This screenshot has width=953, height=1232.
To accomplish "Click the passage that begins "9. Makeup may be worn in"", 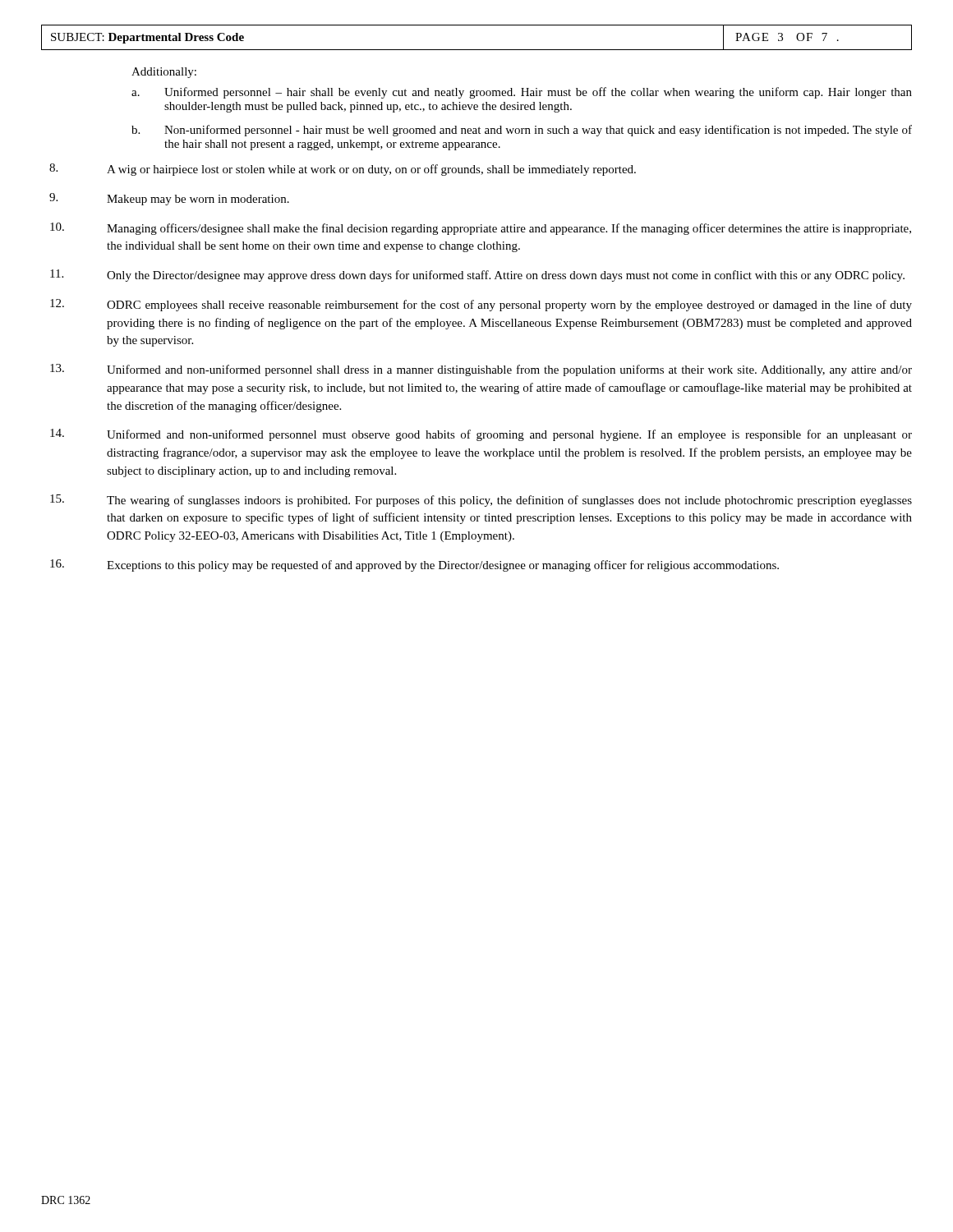I will click(169, 199).
